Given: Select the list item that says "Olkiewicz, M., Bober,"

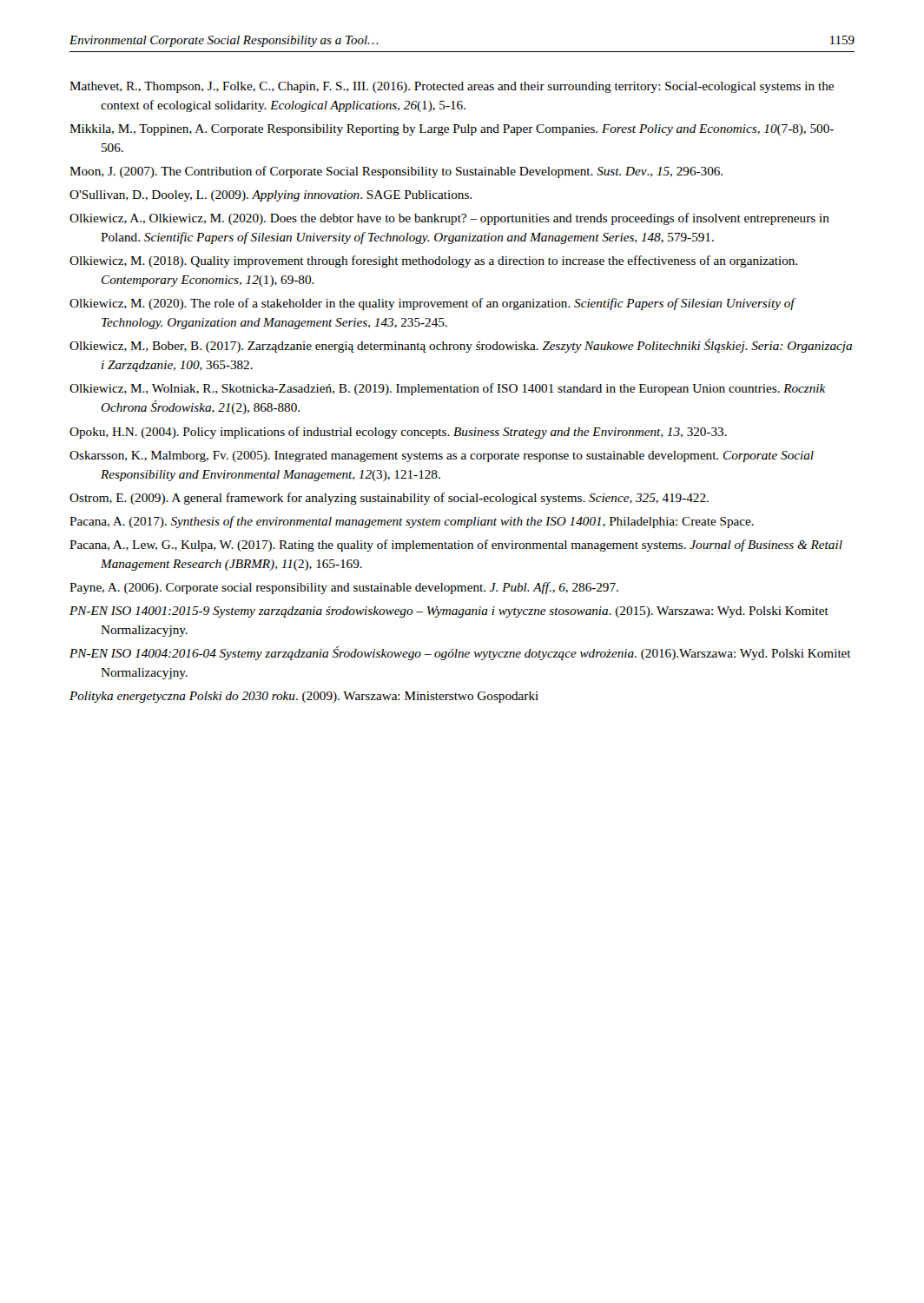Looking at the screenshot, I should coord(461,355).
